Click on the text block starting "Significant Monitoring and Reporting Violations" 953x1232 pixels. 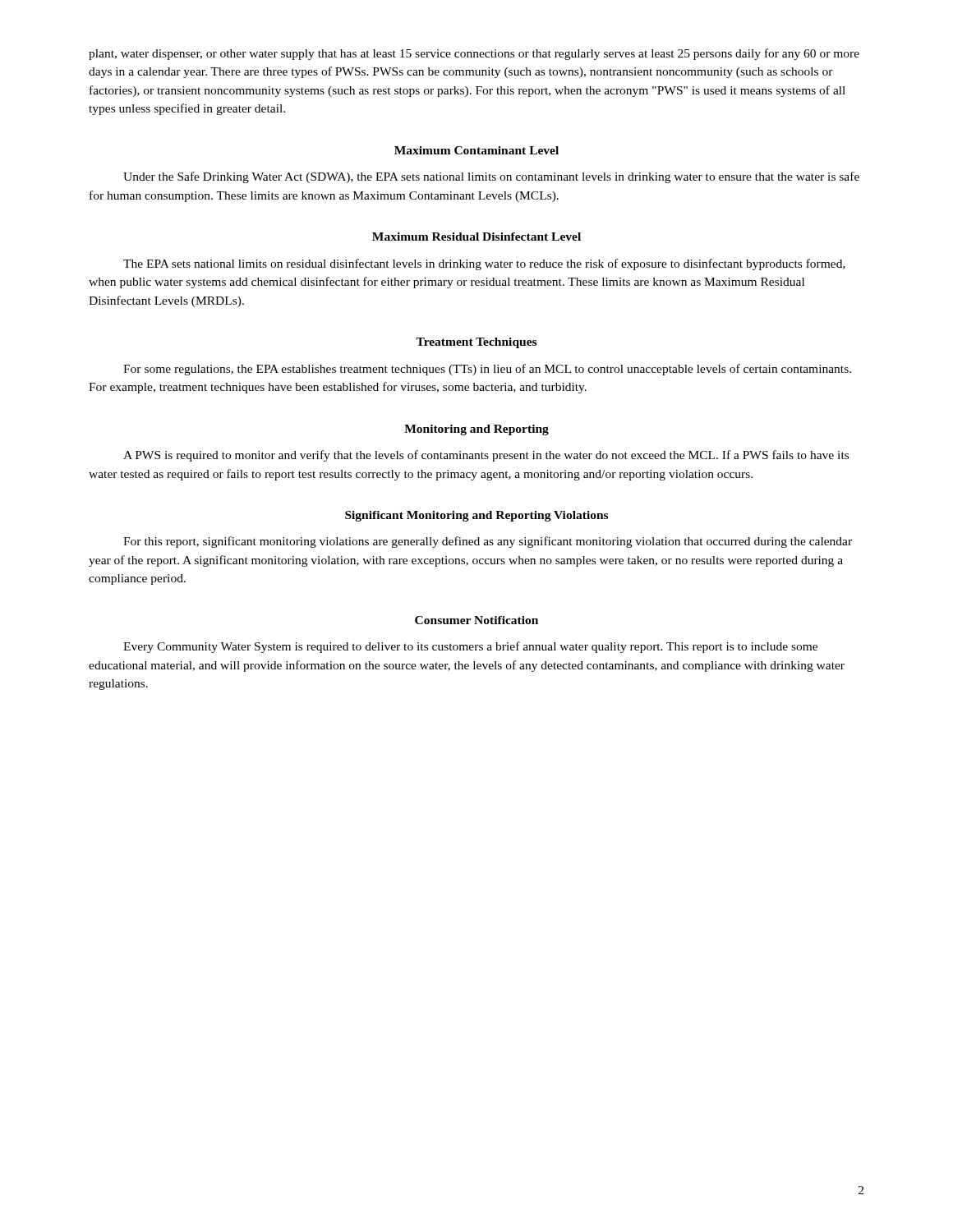click(x=476, y=515)
